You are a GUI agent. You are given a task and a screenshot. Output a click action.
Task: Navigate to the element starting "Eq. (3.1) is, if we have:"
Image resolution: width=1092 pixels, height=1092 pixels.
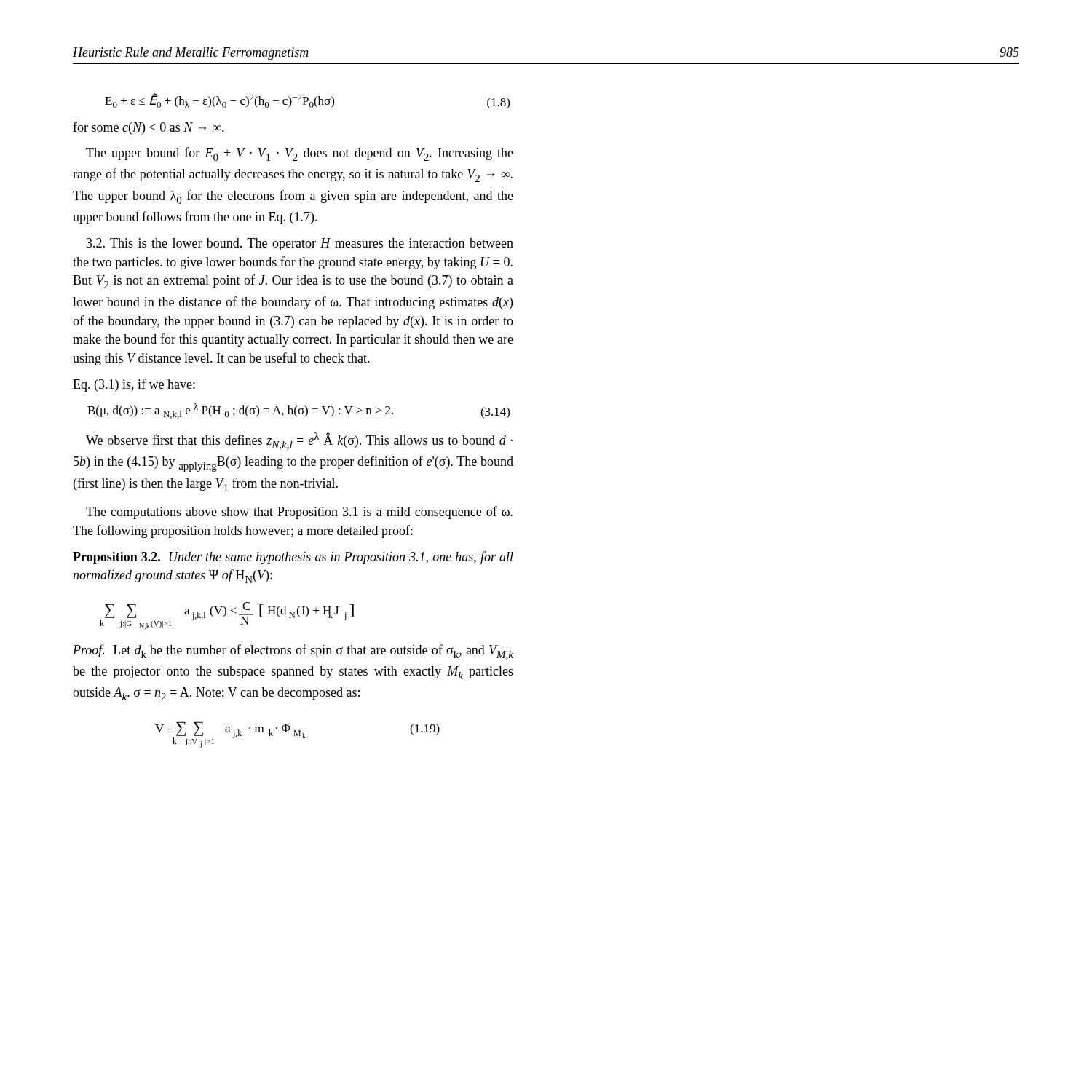coord(134,385)
